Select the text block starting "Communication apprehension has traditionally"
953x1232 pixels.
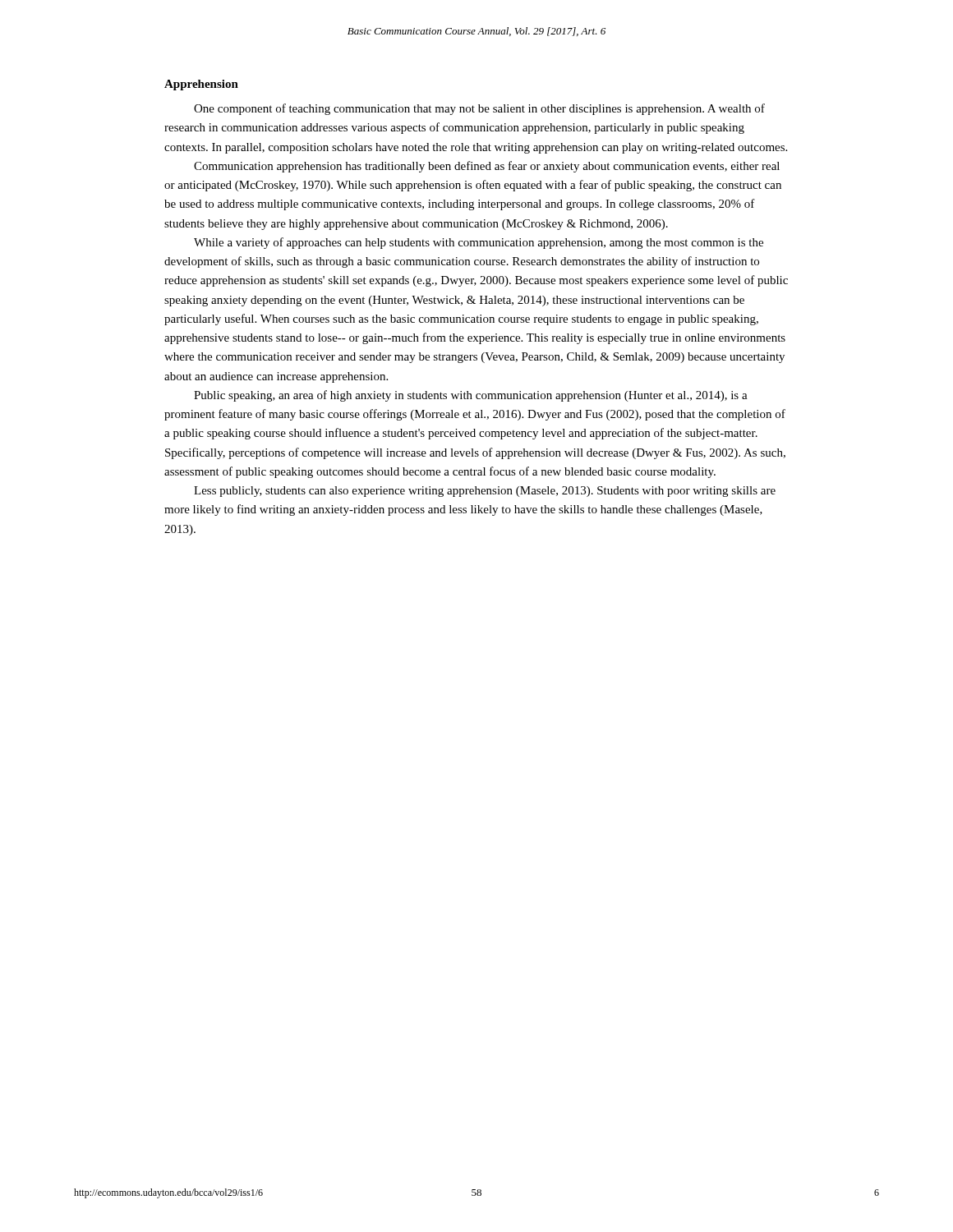(x=473, y=194)
